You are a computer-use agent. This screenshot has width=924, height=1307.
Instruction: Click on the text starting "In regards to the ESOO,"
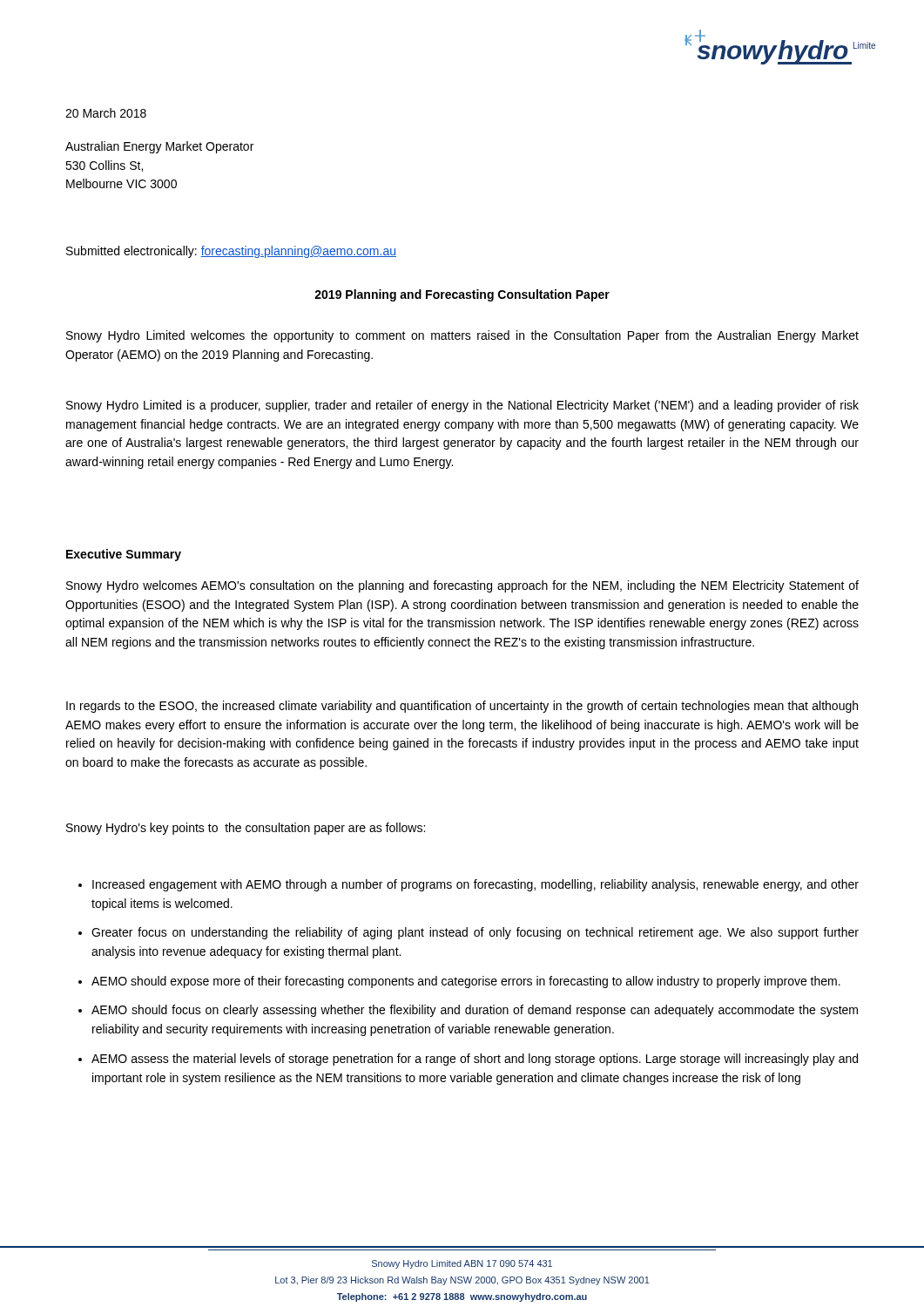[x=462, y=734]
